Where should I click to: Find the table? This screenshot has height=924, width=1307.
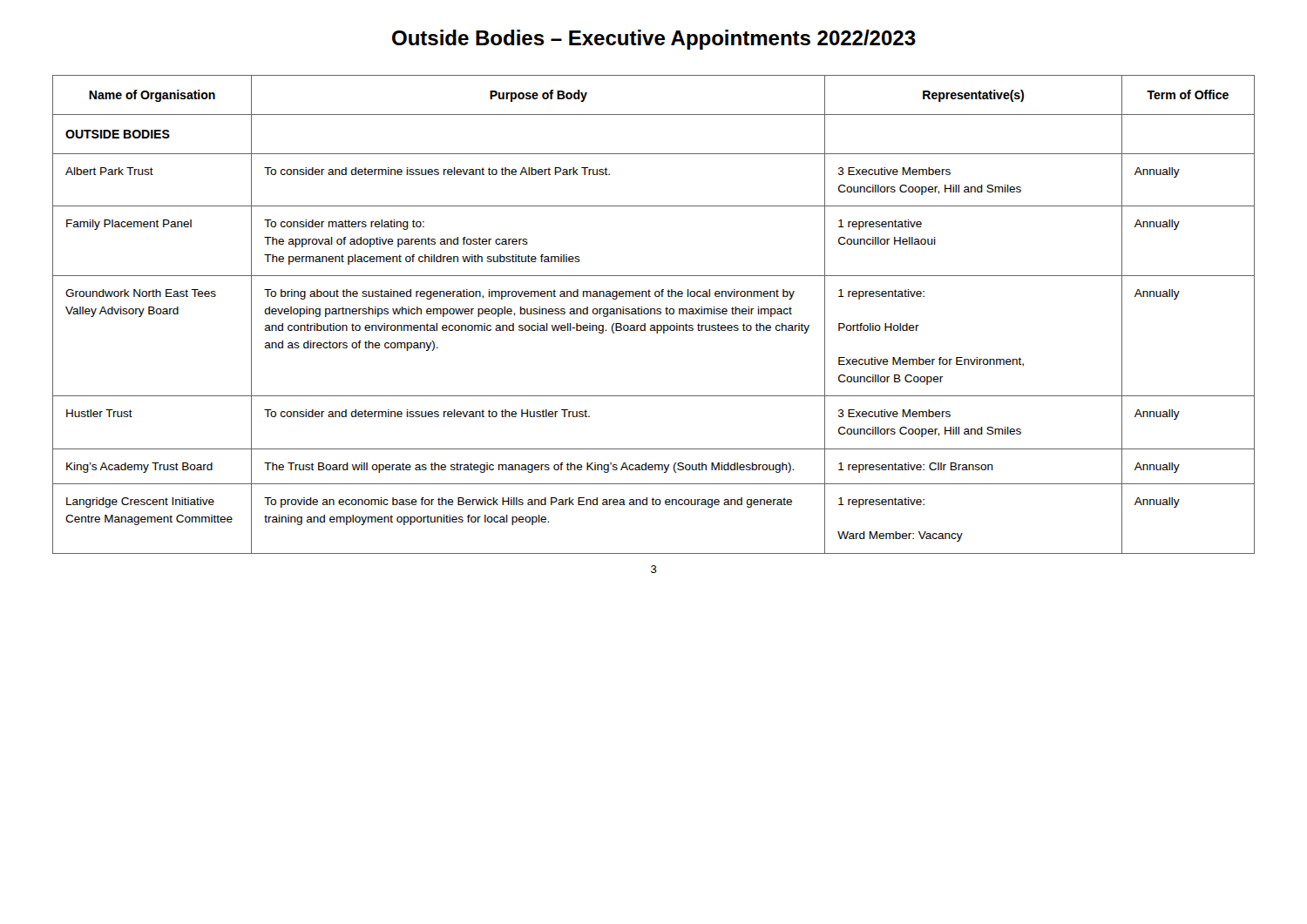(x=654, y=314)
